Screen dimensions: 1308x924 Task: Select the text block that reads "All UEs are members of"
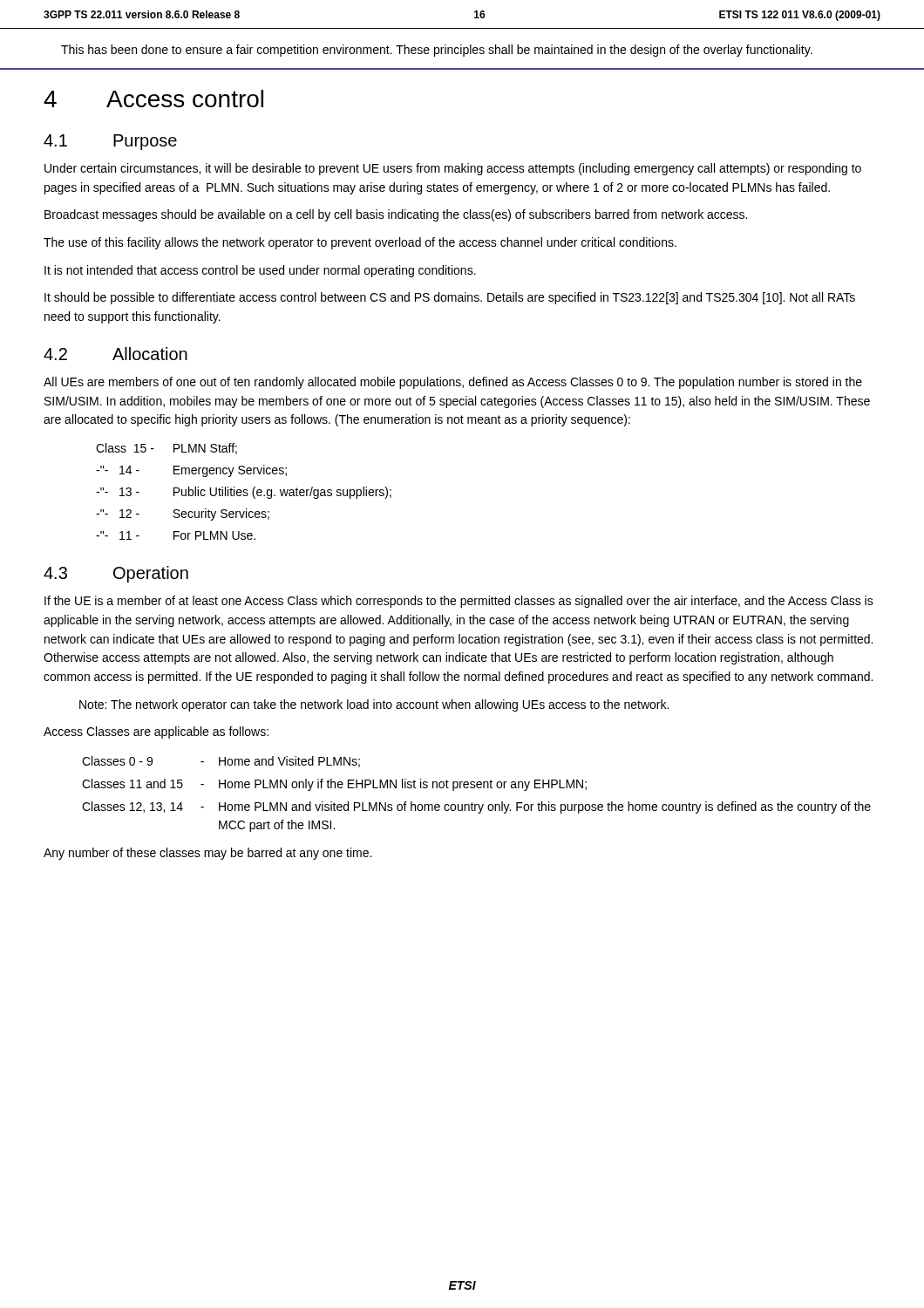click(457, 401)
